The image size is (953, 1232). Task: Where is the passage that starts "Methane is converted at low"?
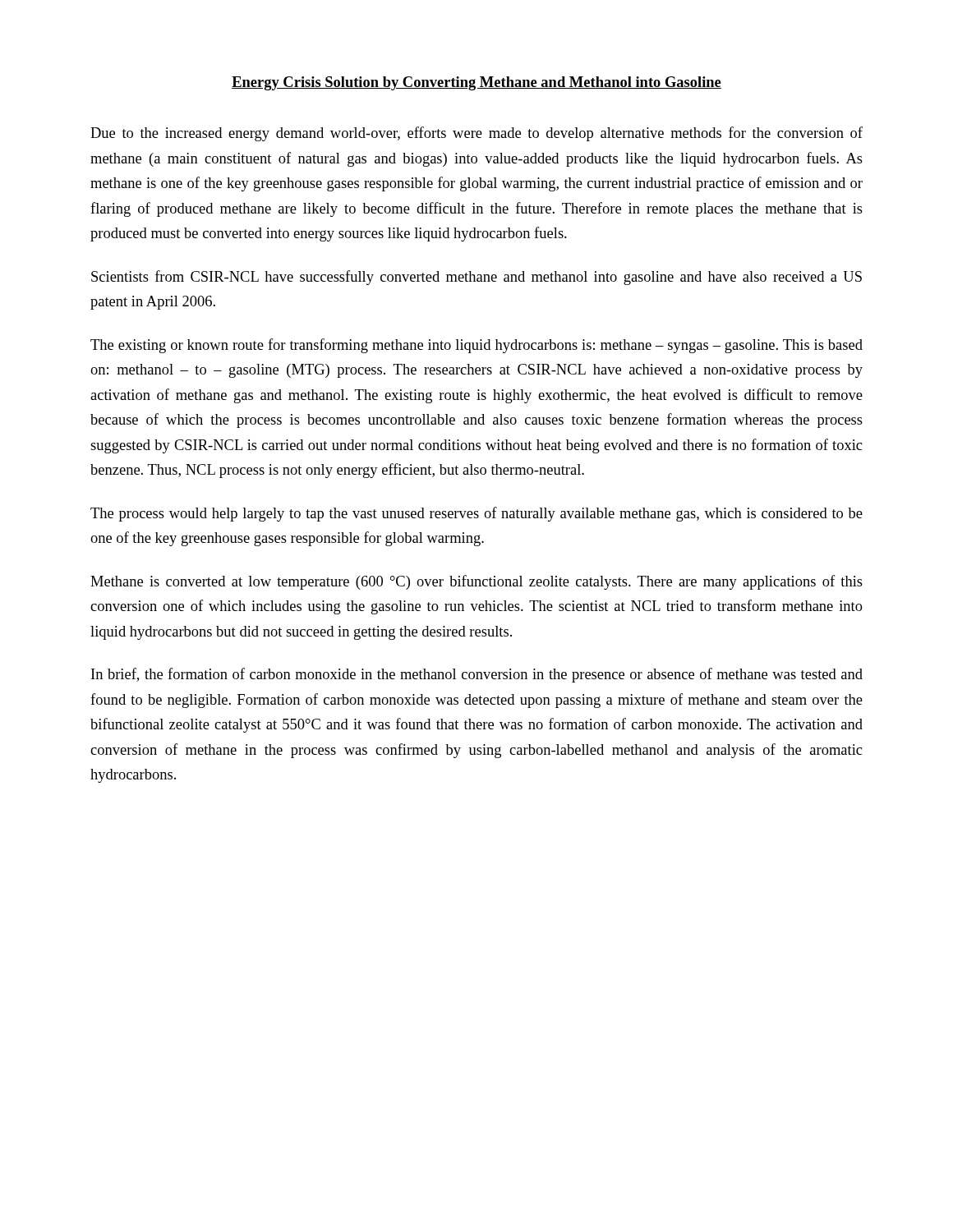(x=476, y=606)
